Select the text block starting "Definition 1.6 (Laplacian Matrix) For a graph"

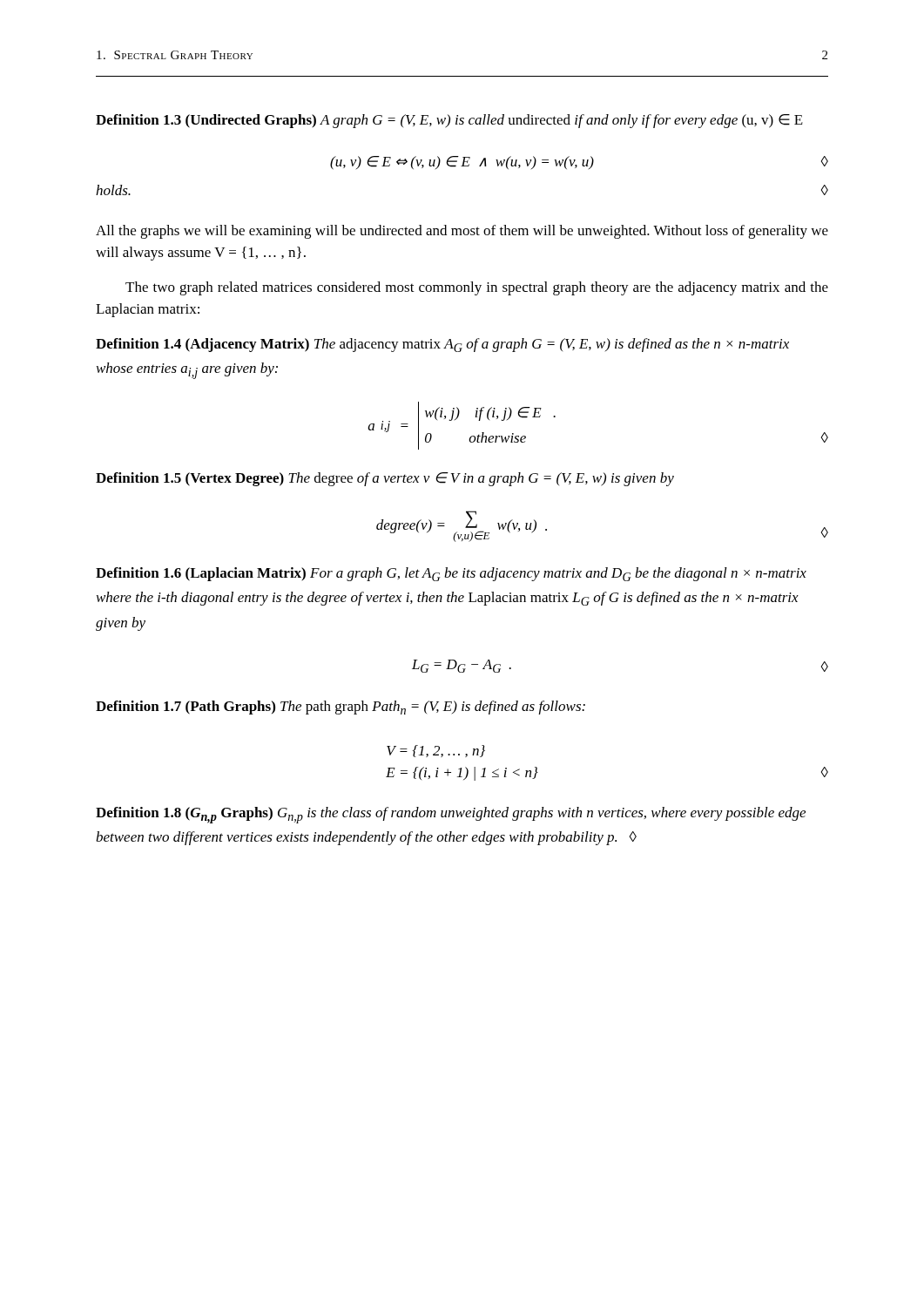[x=462, y=598]
